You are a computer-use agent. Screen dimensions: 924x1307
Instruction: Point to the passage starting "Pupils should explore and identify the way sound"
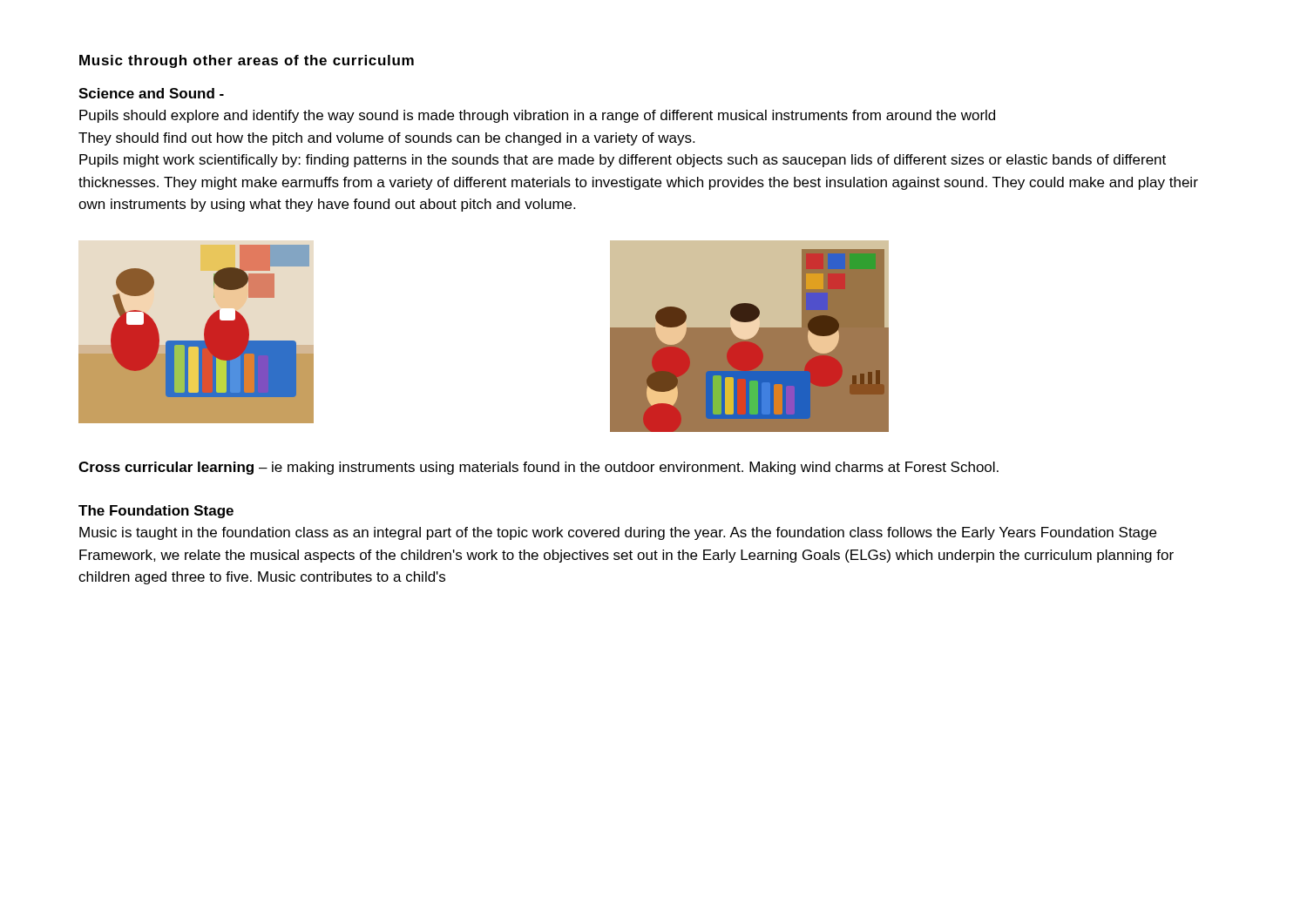[x=537, y=115]
